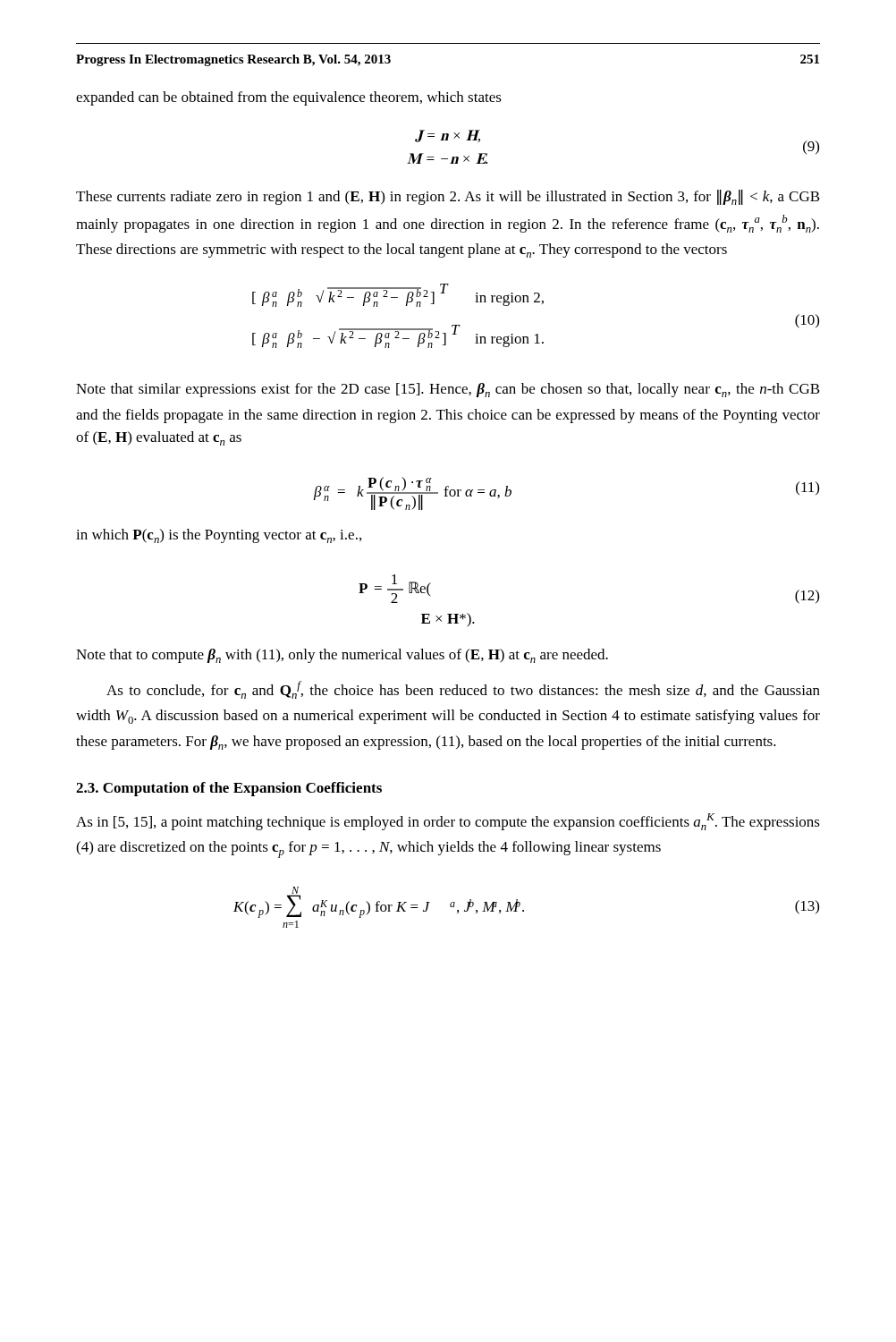Image resolution: width=896 pixels, height=1342 pixels.
Task: Where is the formula that starts "β n α"?
Action: (x=448, y=487)
